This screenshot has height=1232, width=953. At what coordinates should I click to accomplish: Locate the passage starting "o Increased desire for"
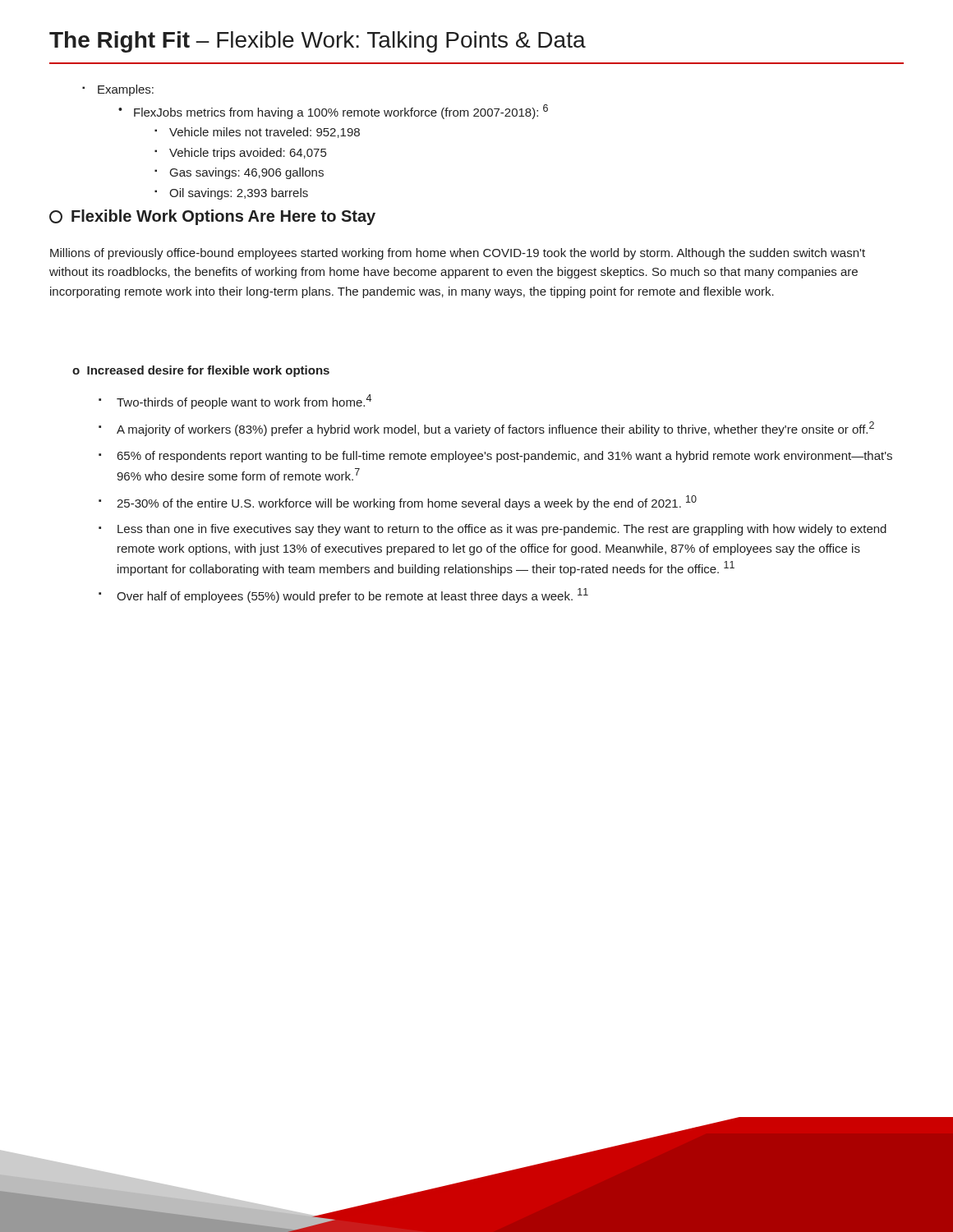click(201, 371)
